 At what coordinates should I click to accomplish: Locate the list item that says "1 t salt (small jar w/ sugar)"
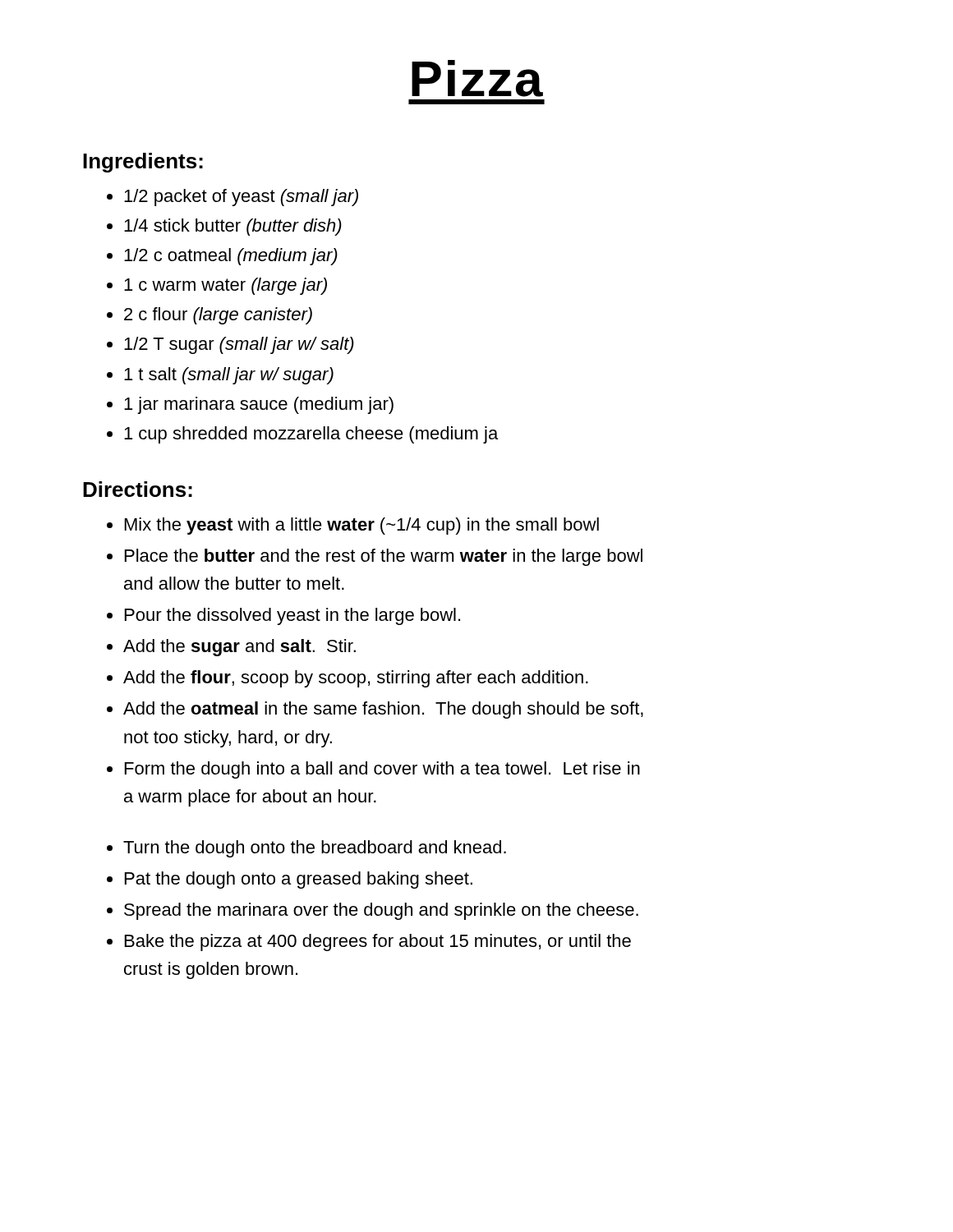tap(229, 374)
